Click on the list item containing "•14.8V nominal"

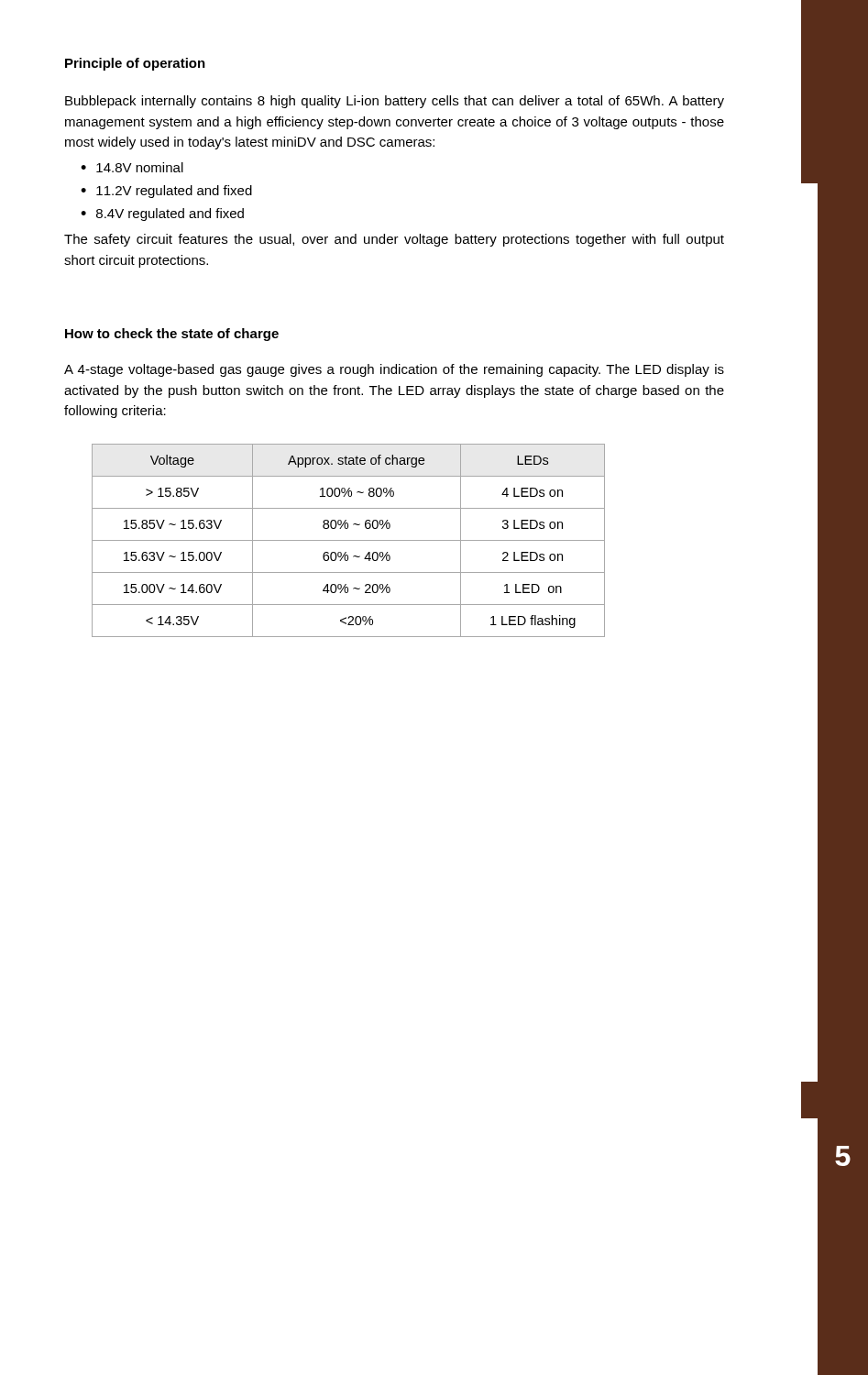pyautogui.click(x=132, y=168)
